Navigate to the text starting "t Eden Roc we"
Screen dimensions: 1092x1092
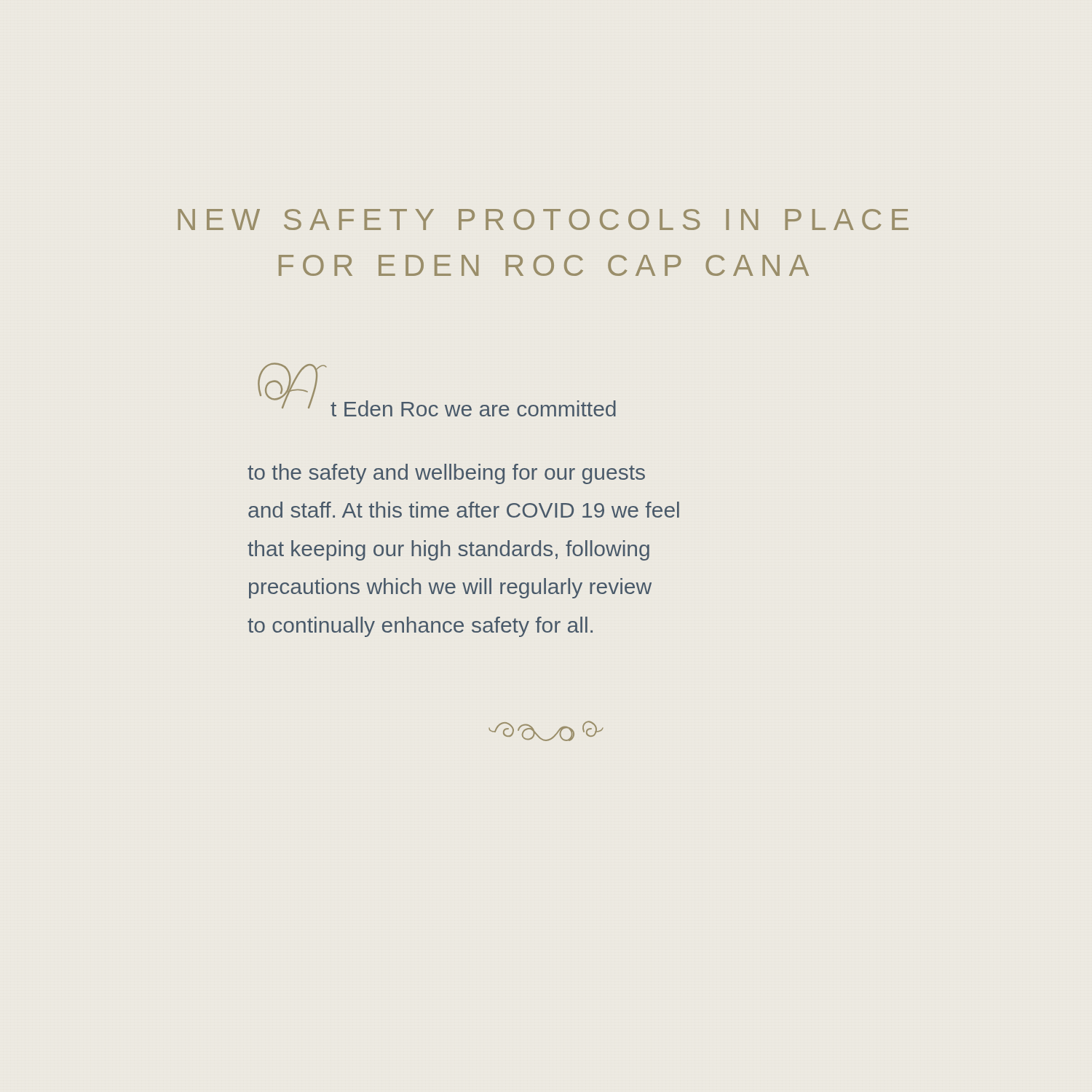click(546, 506)
